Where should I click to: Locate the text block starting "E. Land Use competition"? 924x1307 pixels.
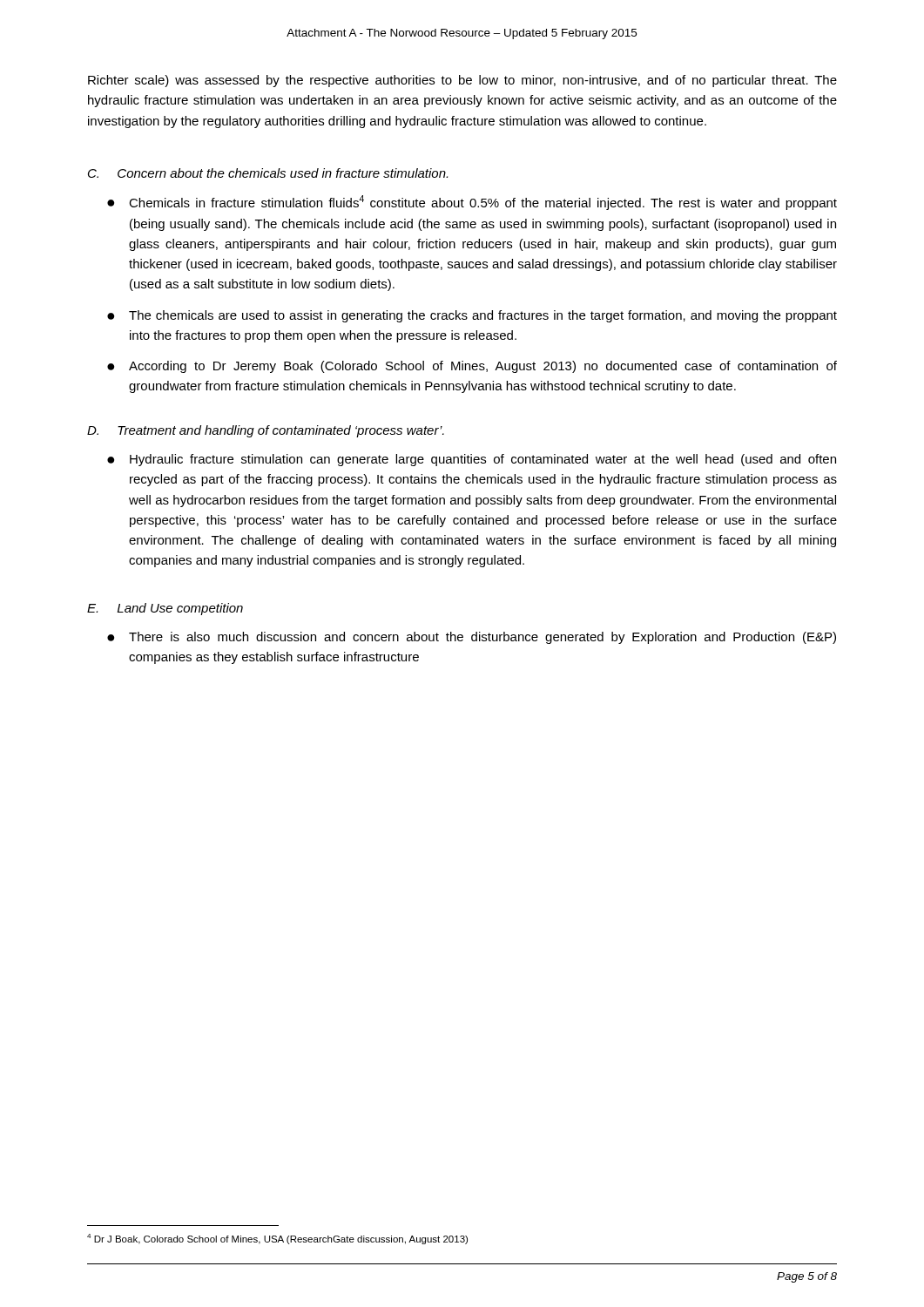click(165, 608)
